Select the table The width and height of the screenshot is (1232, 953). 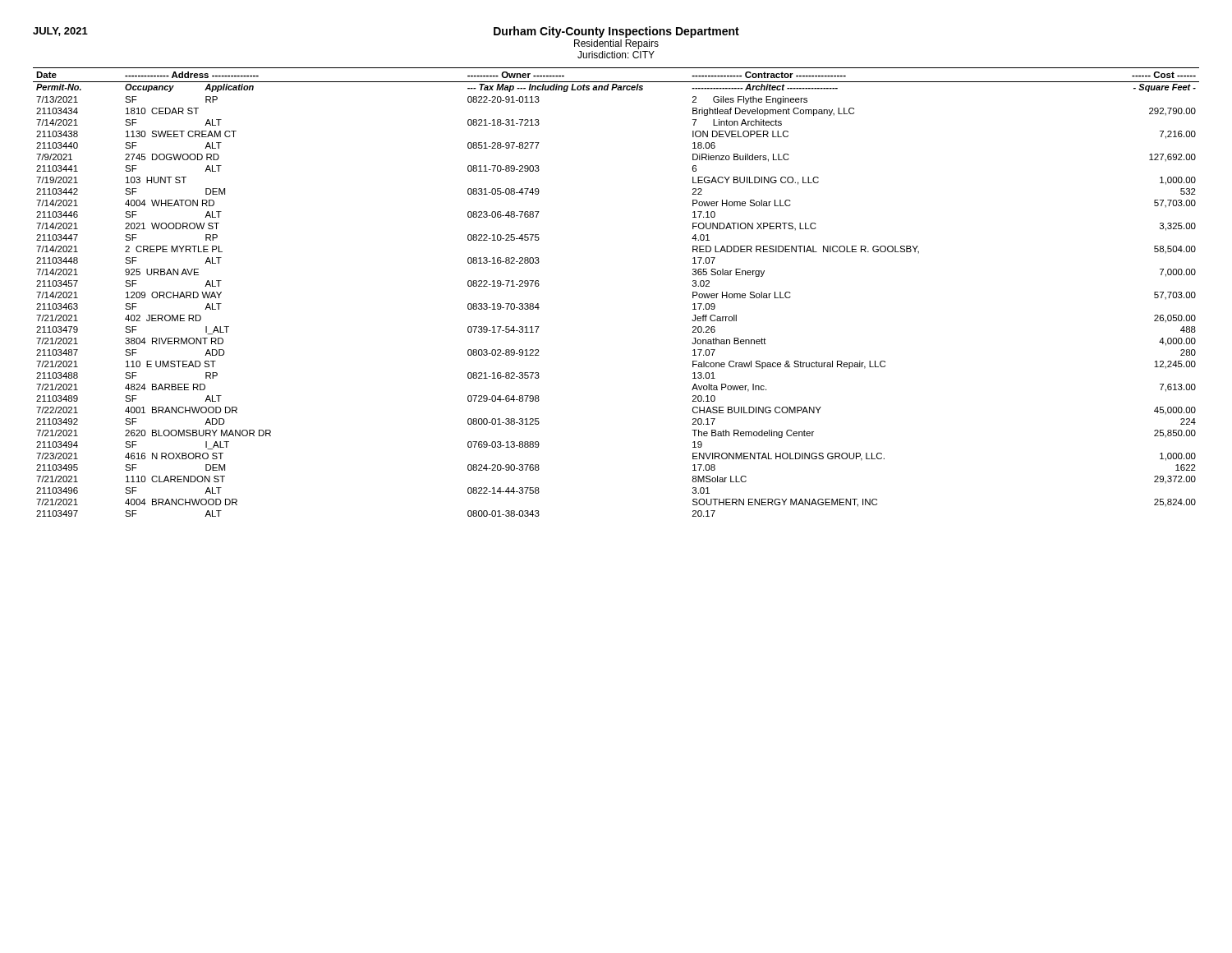coord(616,293)
